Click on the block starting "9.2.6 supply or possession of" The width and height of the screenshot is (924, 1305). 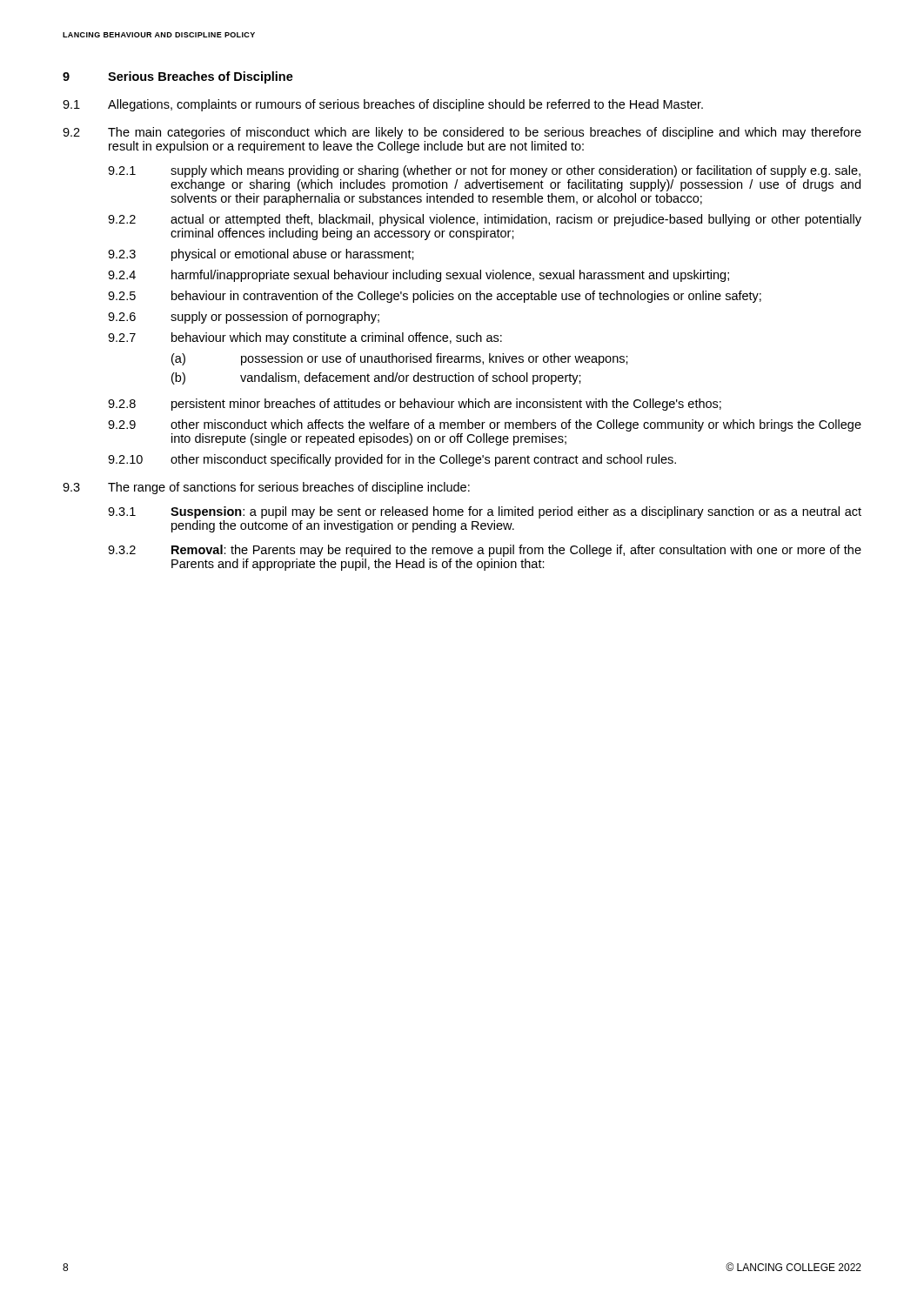point(244,318)
